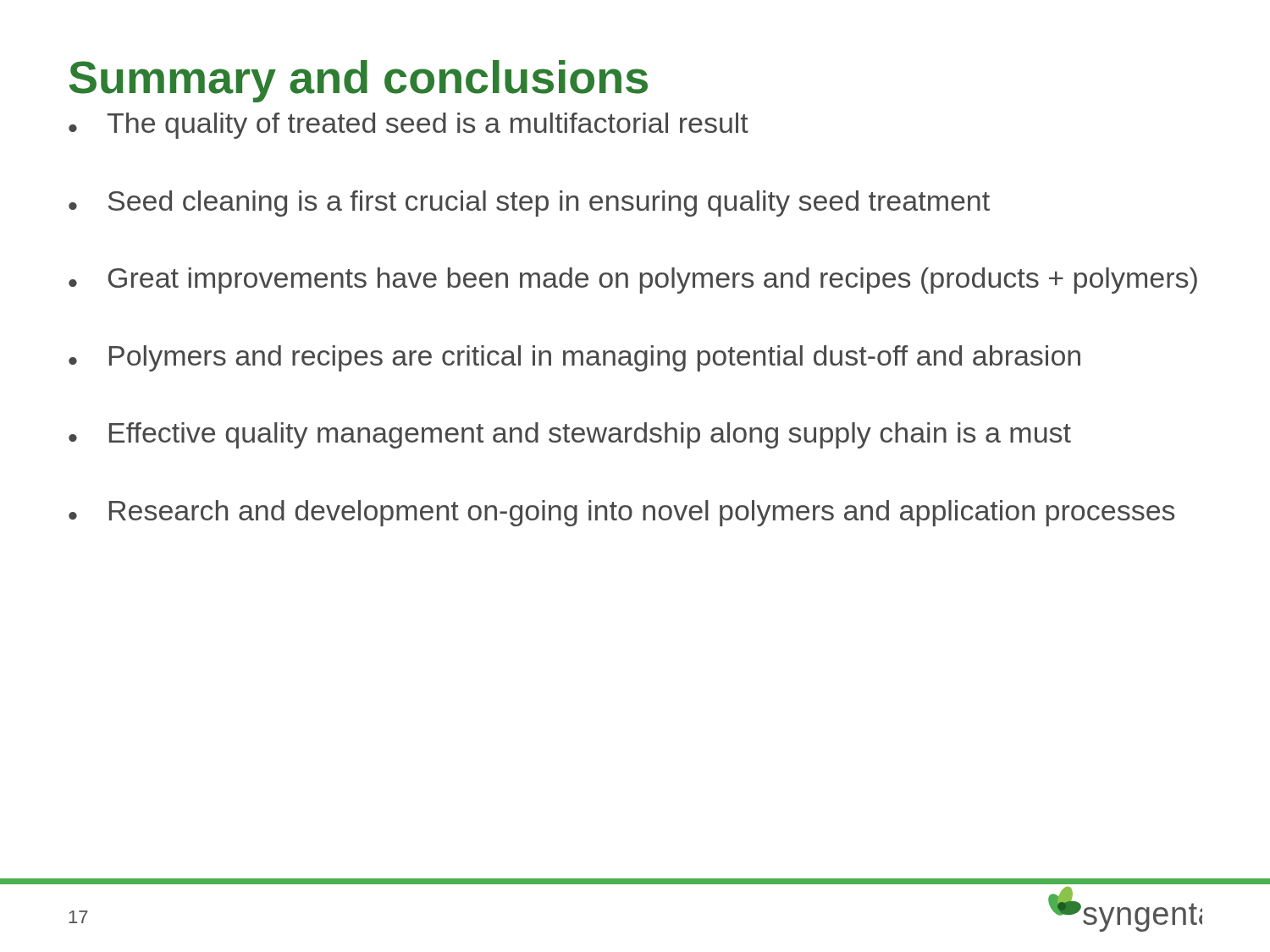The height and width of the screenshot is (952, 1270).
Task: Point to the block beginning "• Seed cleaning is a first crucial step"
Action: coord(635,203)
